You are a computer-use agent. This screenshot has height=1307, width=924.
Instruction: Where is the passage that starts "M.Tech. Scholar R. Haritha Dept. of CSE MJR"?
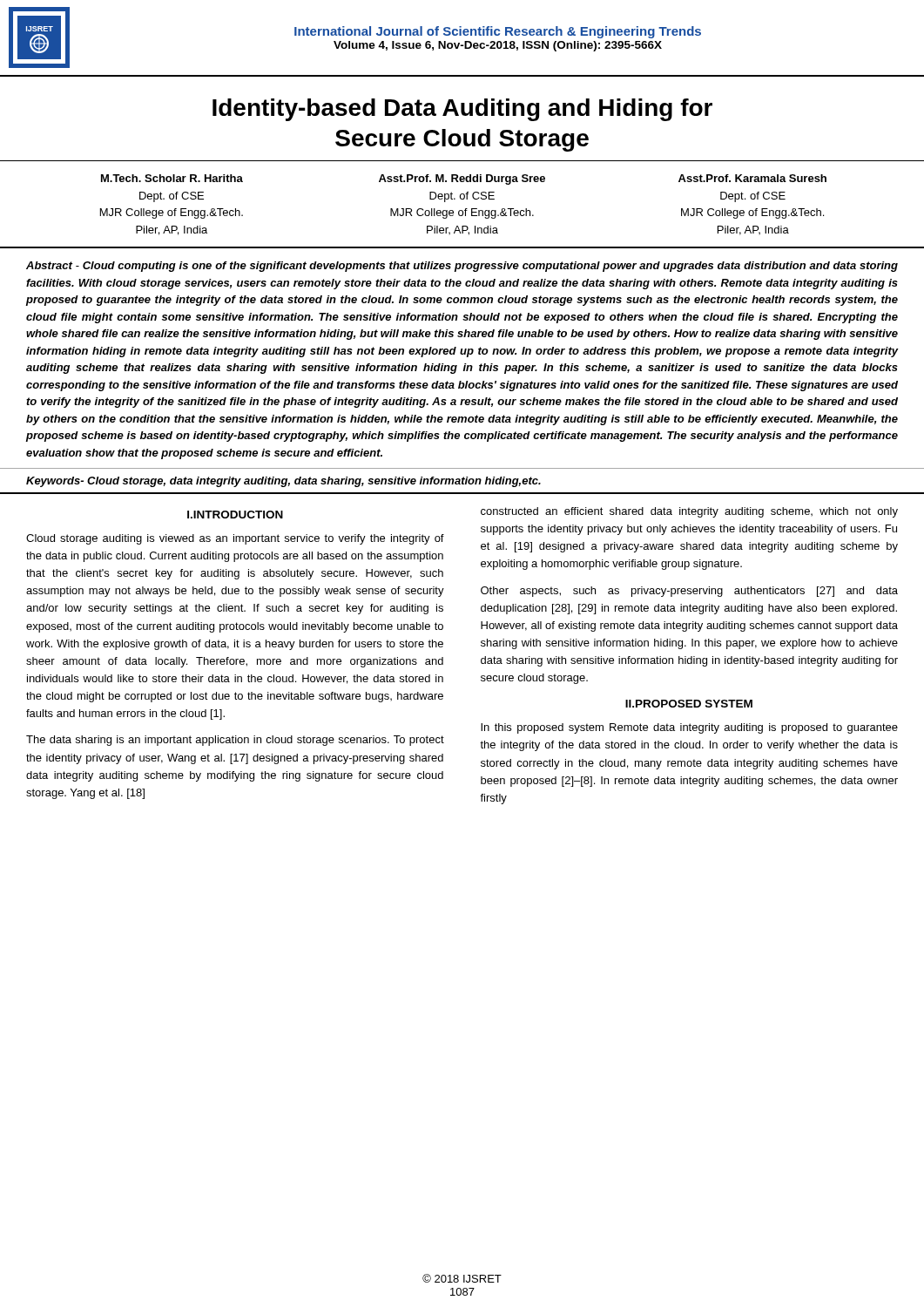(x=462, y=204)
